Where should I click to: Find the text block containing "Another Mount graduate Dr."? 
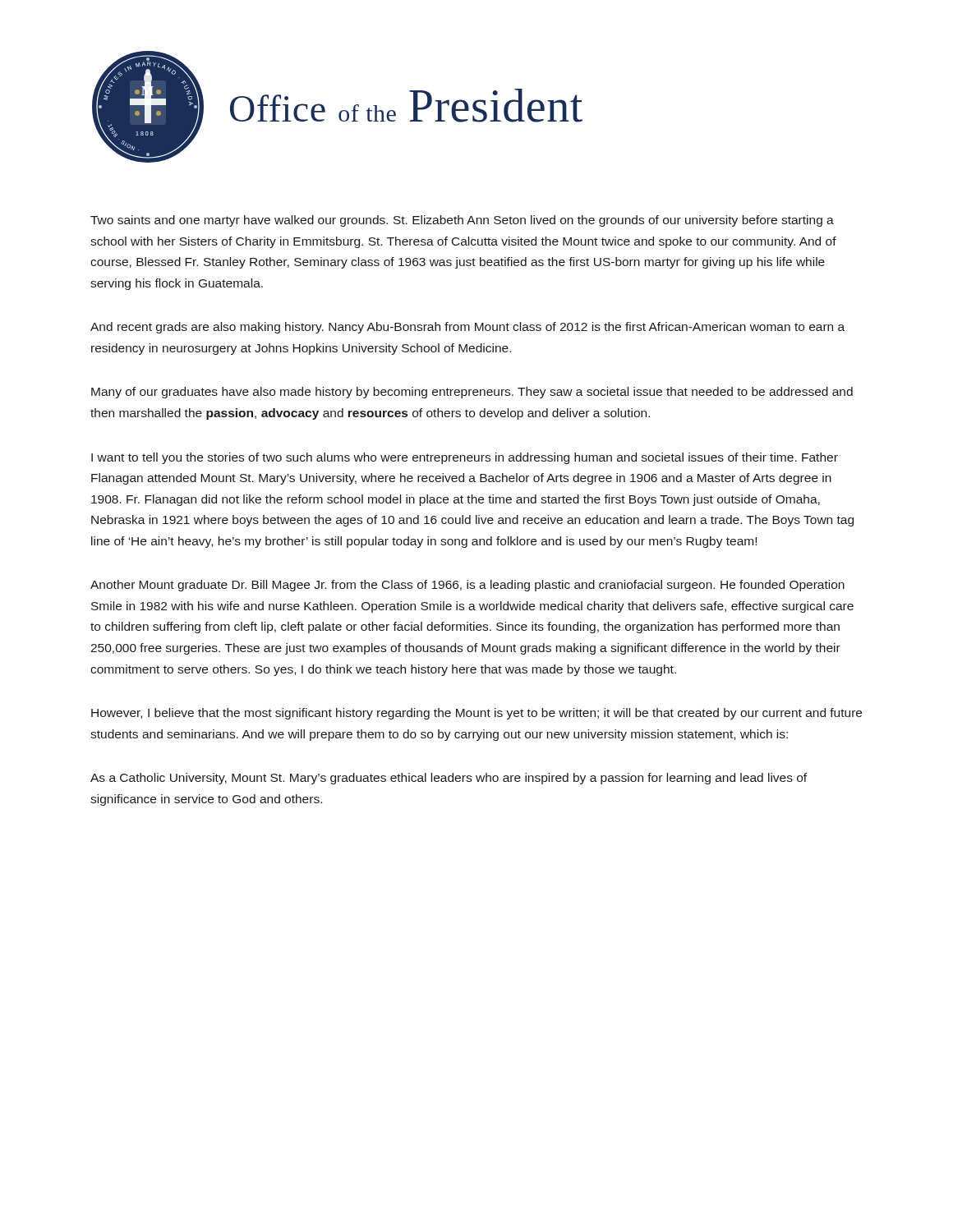pyautogui.click(x=472, y=627)
